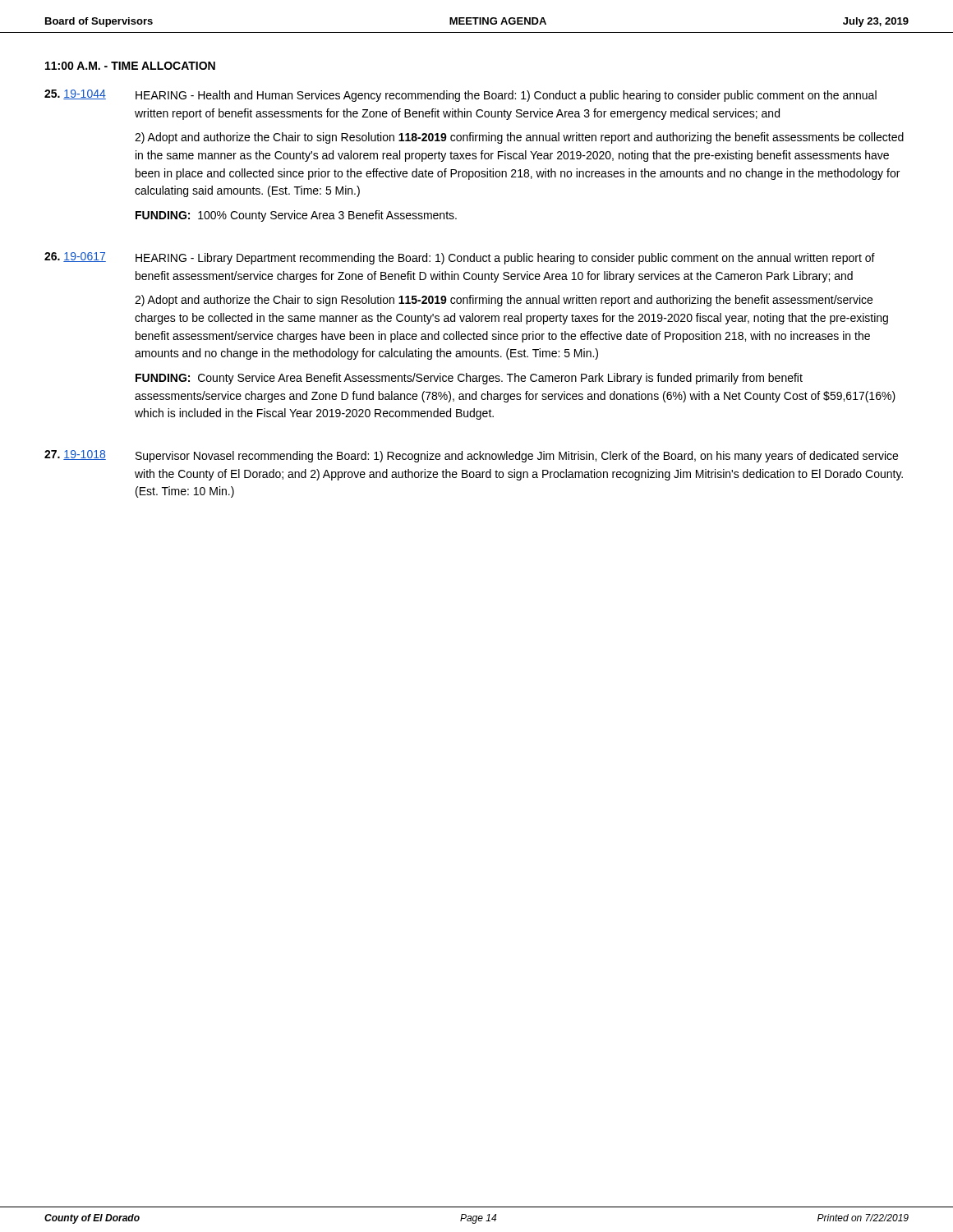This screenshot has height=1232, width=953.
Task: Click where it says "11:00 A.M. - TIME ALLOCATION"
Action: click(x=130, y=66)
